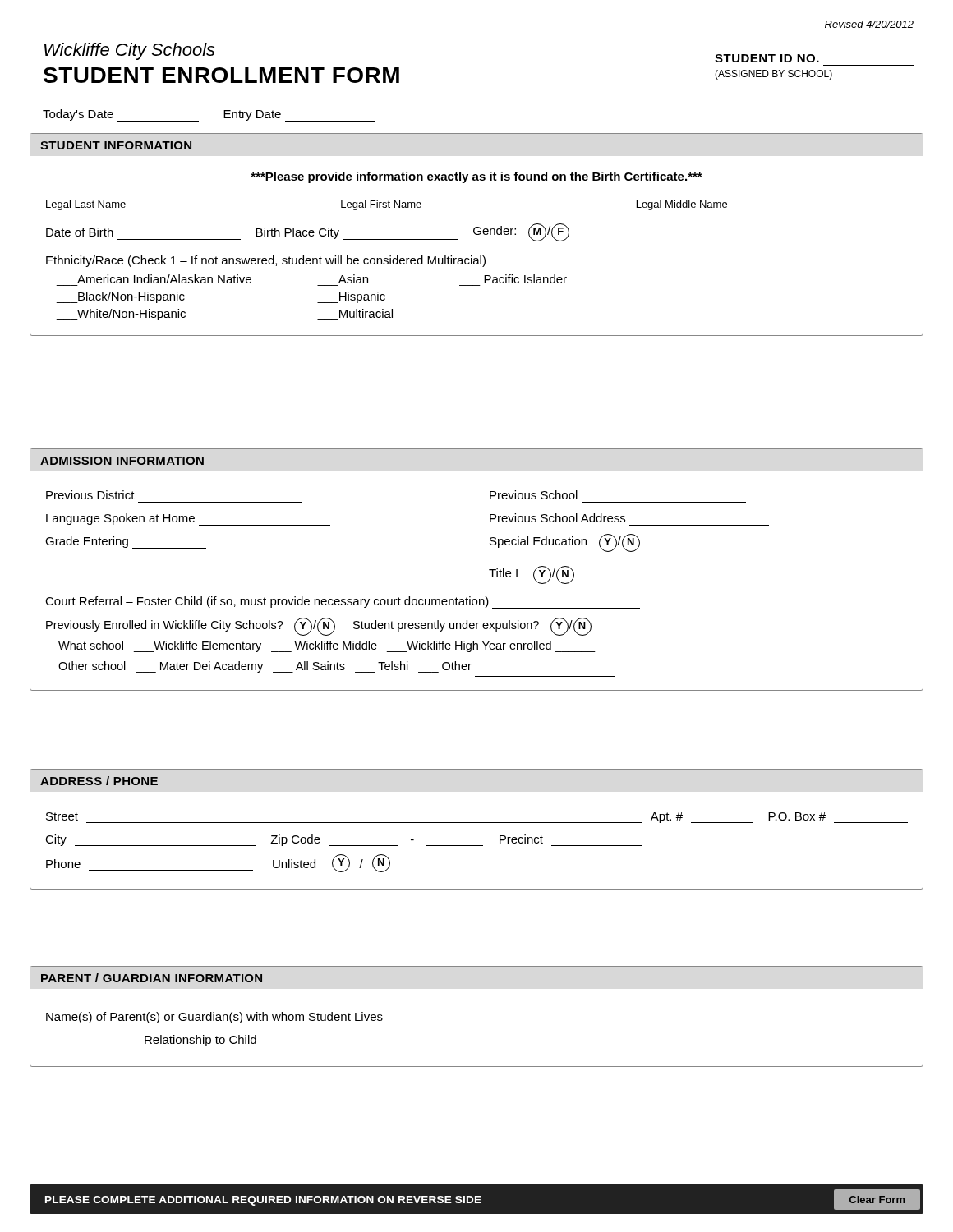Select the element starting "Special Education Y/N Title I Y/N"
Screen dimensions: 1232x953
pos(564,559)
